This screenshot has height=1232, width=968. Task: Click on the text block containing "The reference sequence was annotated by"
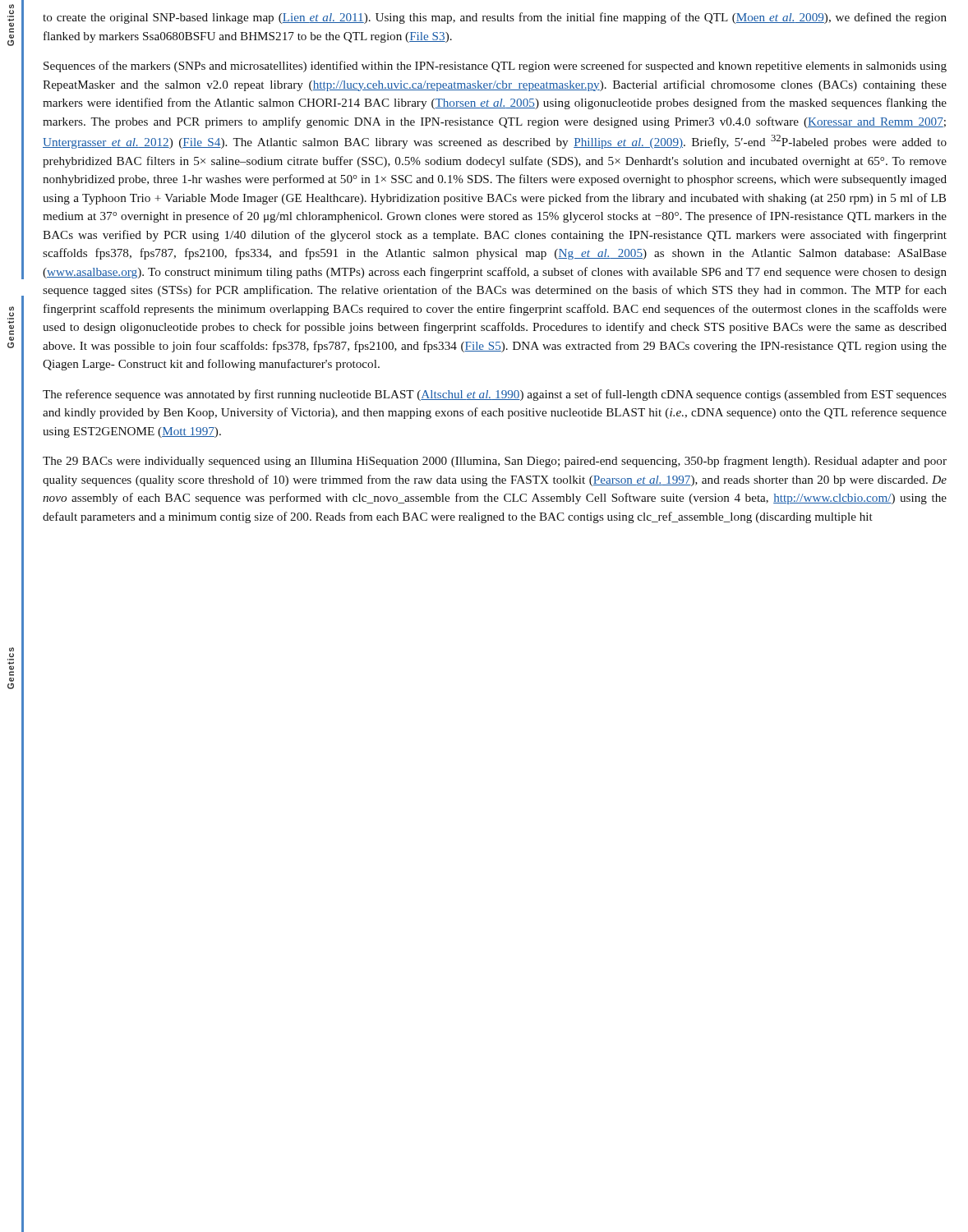pyautogui.click(x=495, y=412)
